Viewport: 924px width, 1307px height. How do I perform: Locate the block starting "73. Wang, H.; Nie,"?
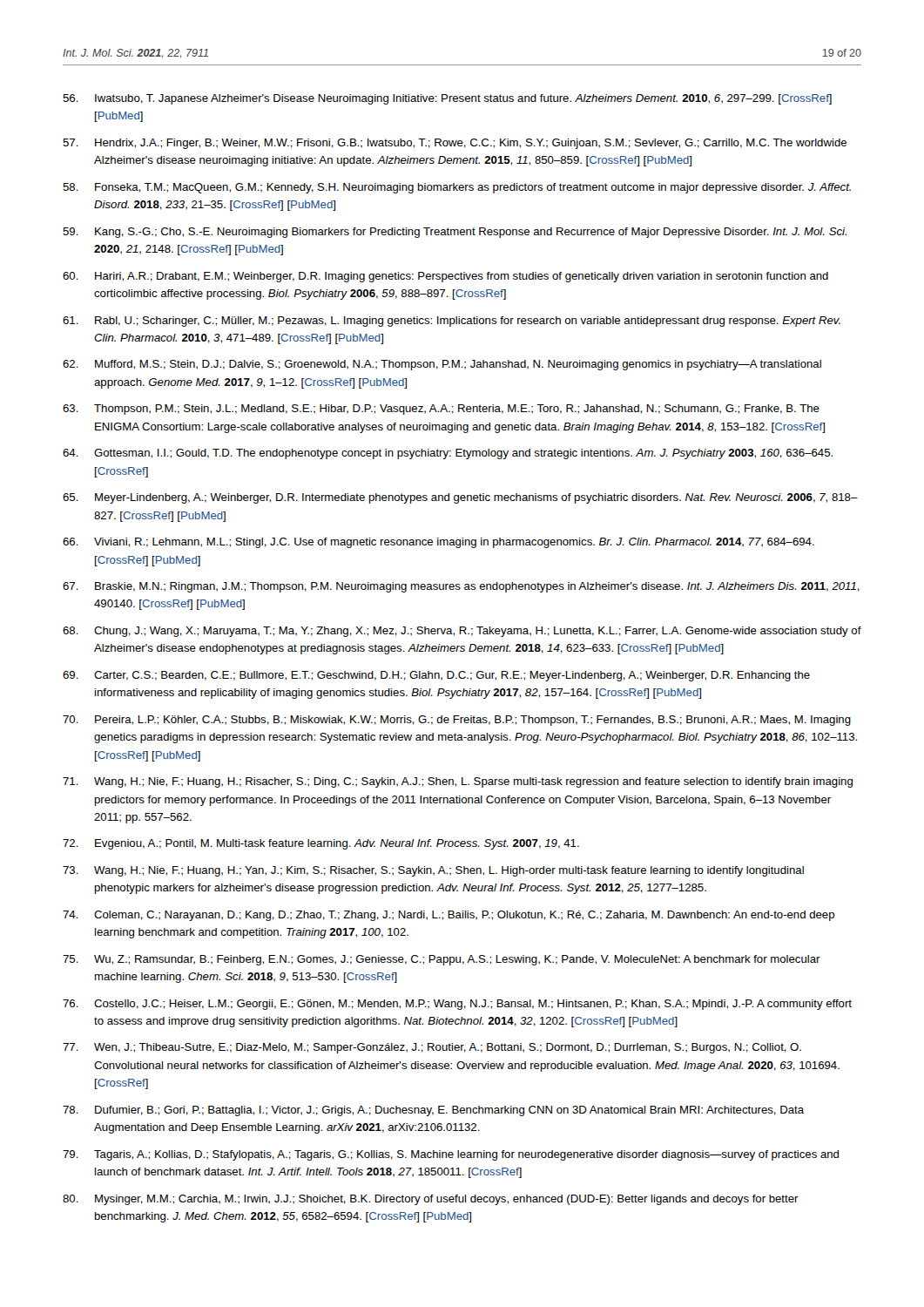coord(462,879)
